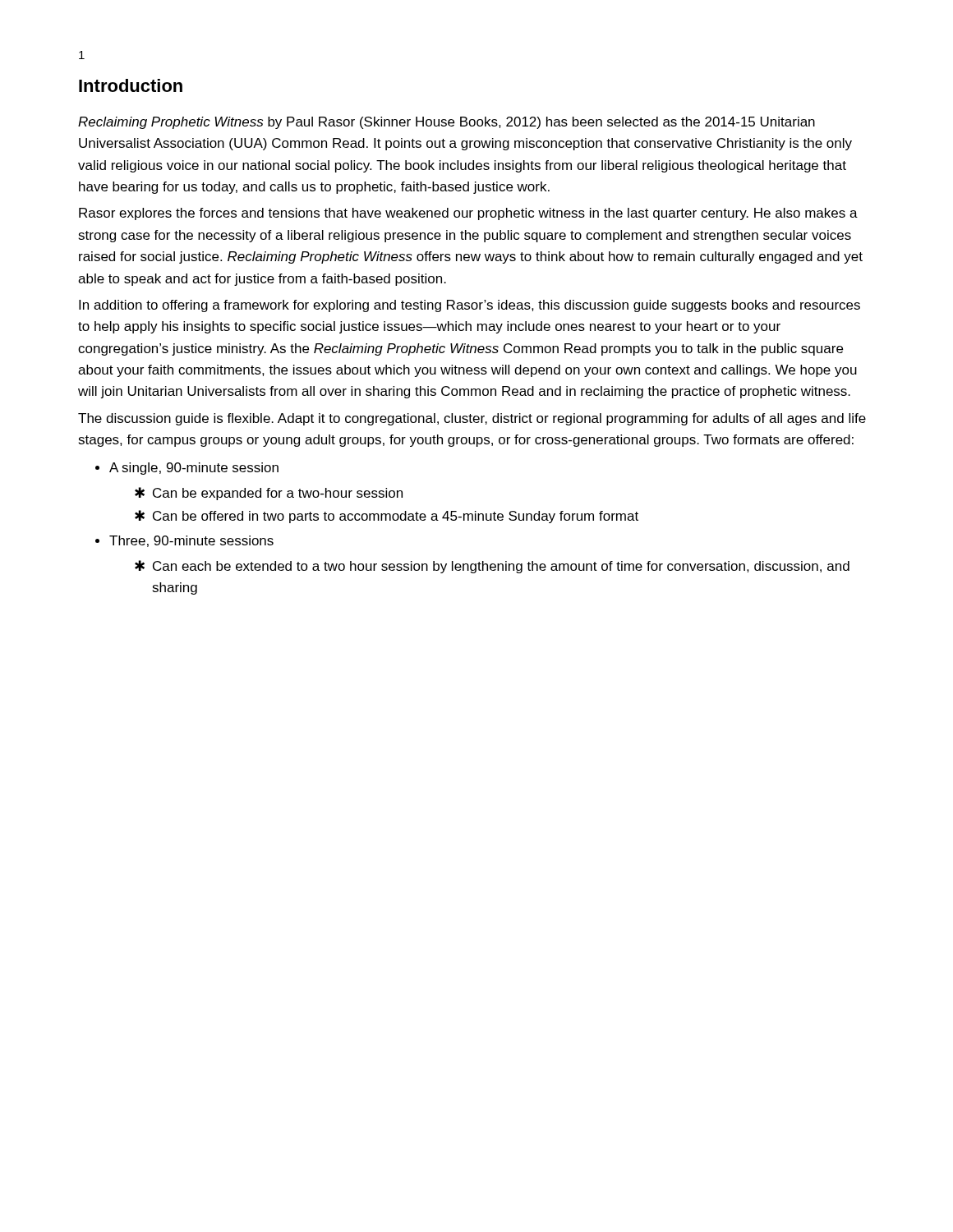Point to the element starting "Reclaiming Prophetic Witness"
This screenshot has width=953, height=1232.
[465, 154]
